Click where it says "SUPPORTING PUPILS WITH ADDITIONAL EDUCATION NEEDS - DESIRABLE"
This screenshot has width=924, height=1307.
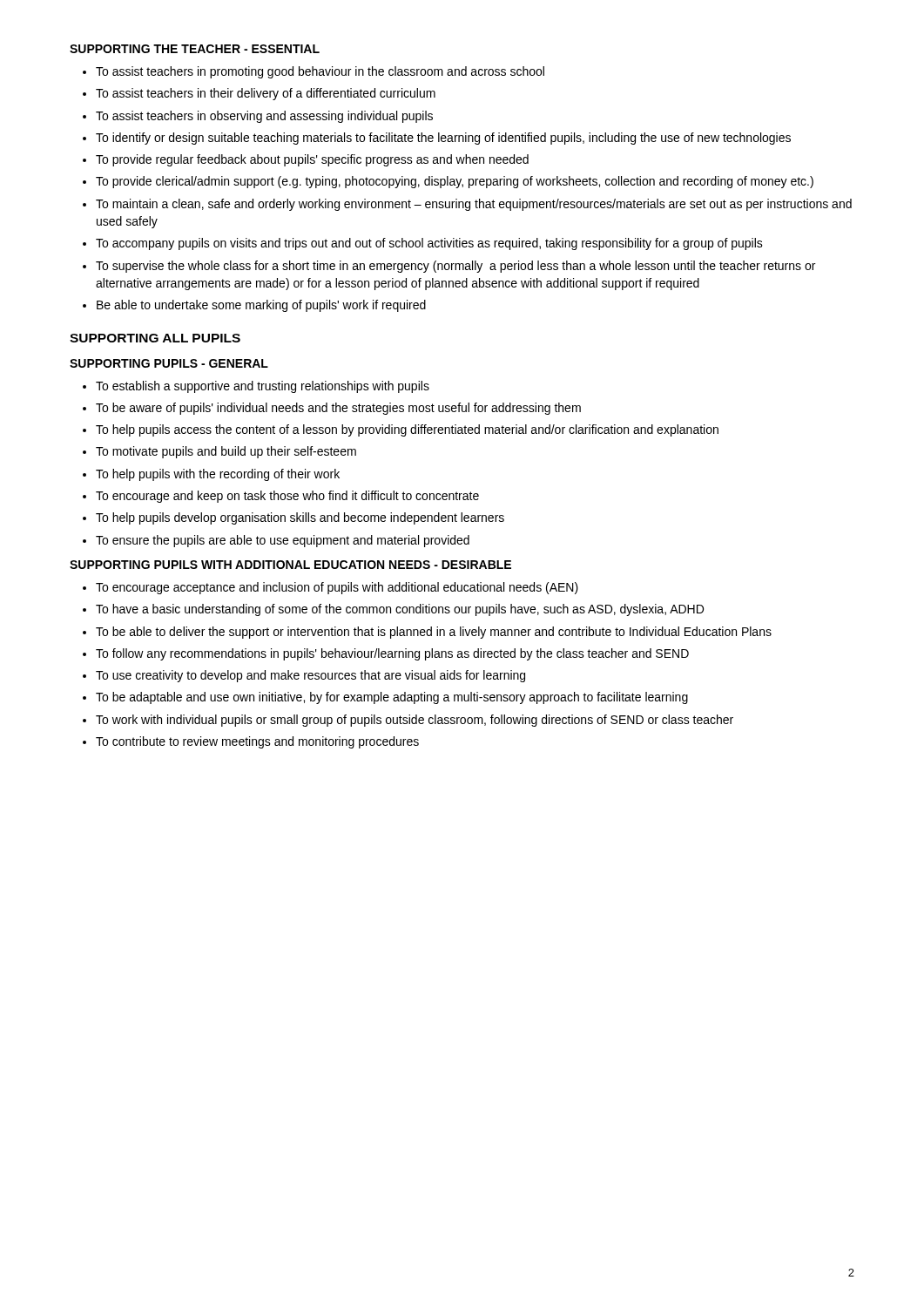pyautogui.click(x=291, y=565)
